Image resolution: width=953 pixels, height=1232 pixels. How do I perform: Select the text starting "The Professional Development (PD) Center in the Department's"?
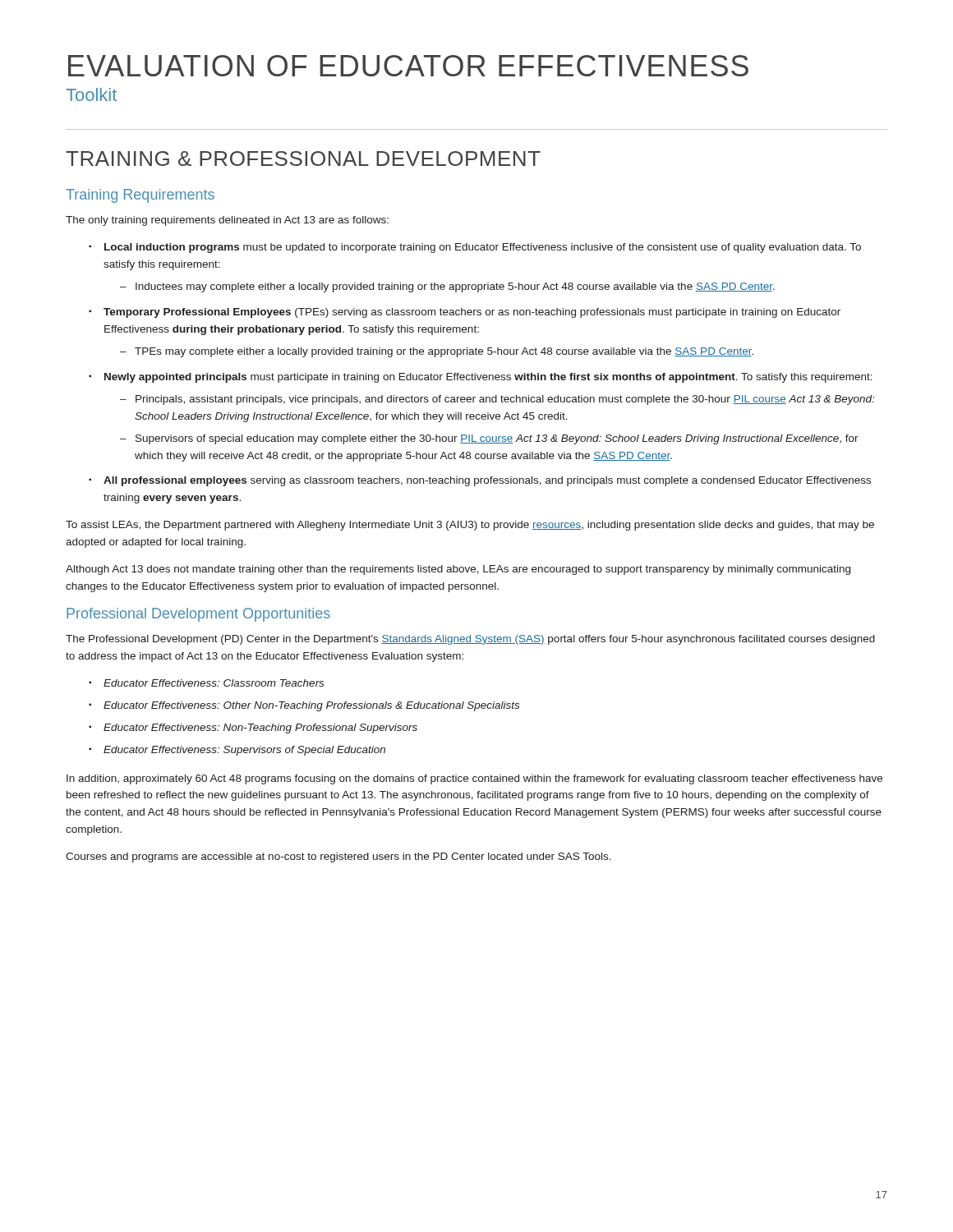pos(476,648)
